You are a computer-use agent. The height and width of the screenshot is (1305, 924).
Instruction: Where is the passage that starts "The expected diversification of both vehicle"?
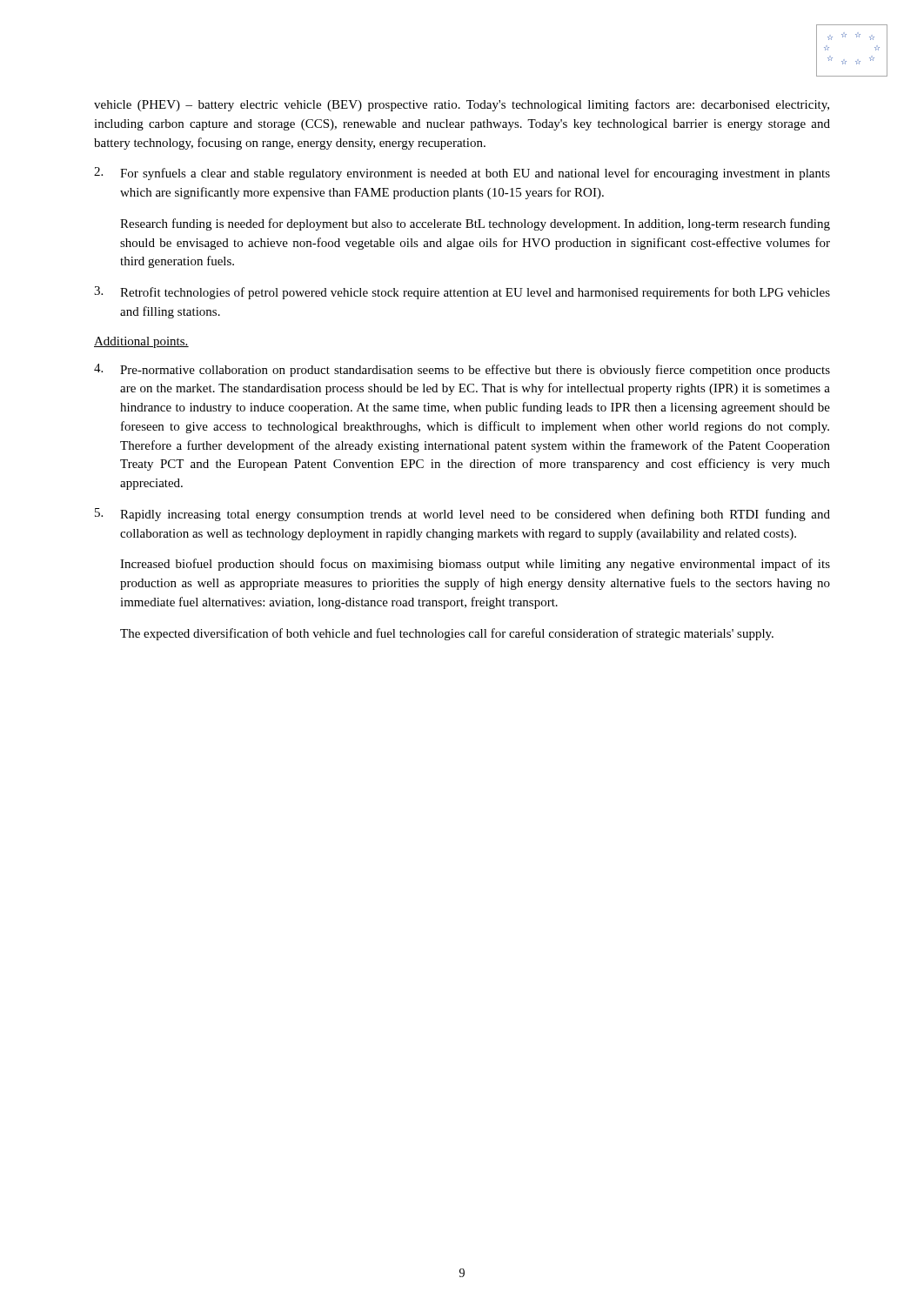[x=475, y=634]
